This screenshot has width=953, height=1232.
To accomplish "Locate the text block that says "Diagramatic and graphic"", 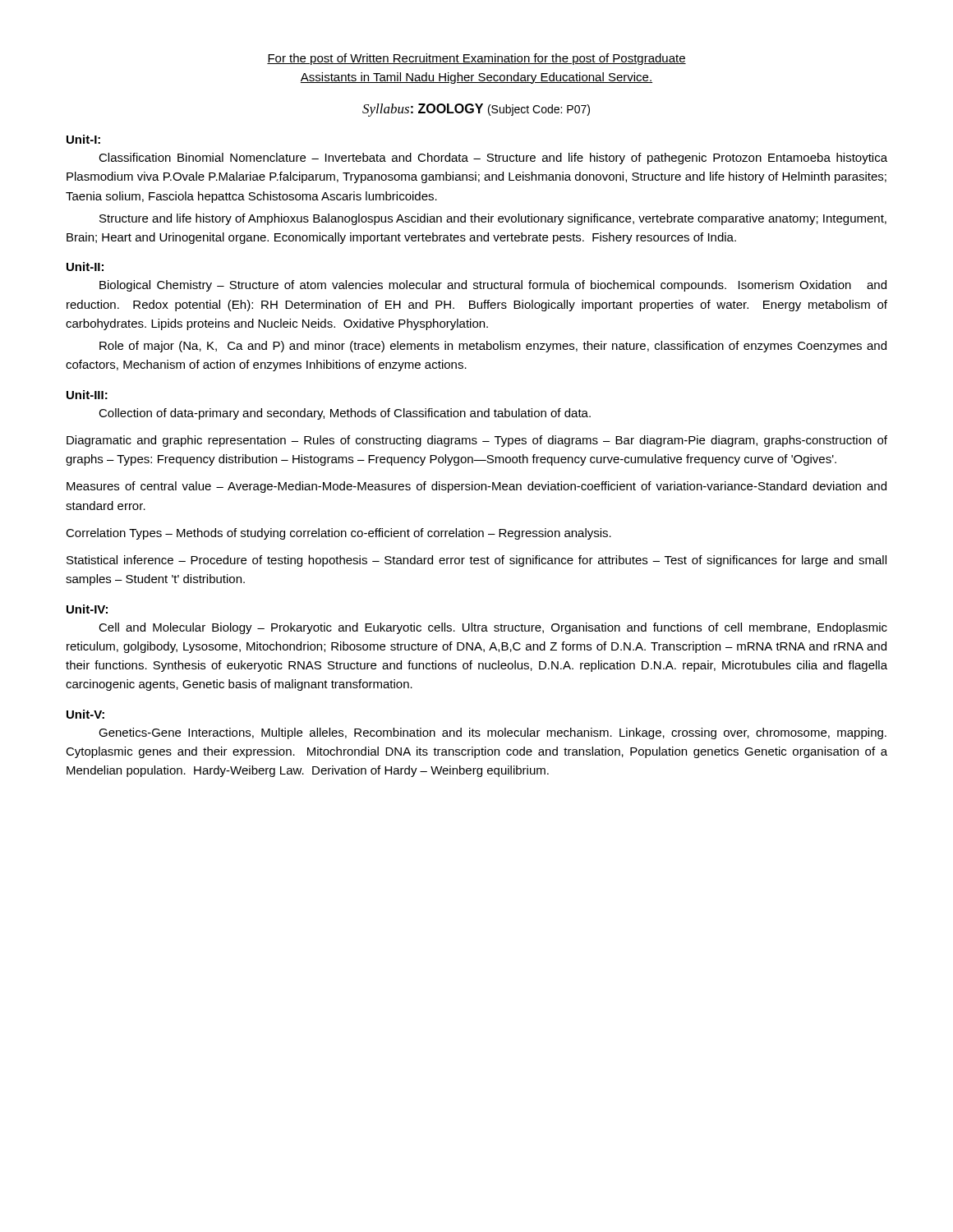I will (476, 449).
